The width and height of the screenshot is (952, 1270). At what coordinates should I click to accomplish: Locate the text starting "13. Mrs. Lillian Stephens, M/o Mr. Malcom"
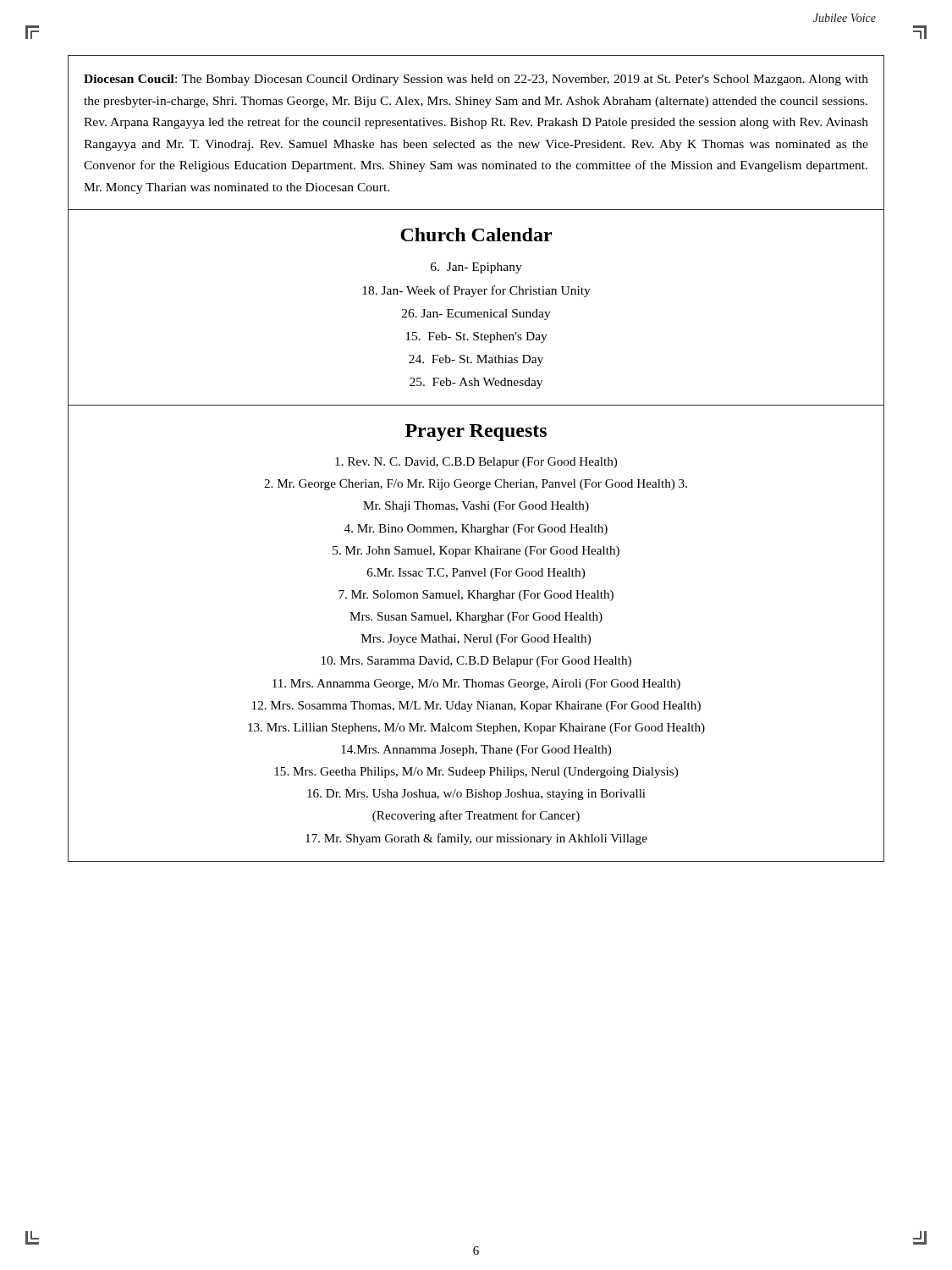tap(476, 727)
